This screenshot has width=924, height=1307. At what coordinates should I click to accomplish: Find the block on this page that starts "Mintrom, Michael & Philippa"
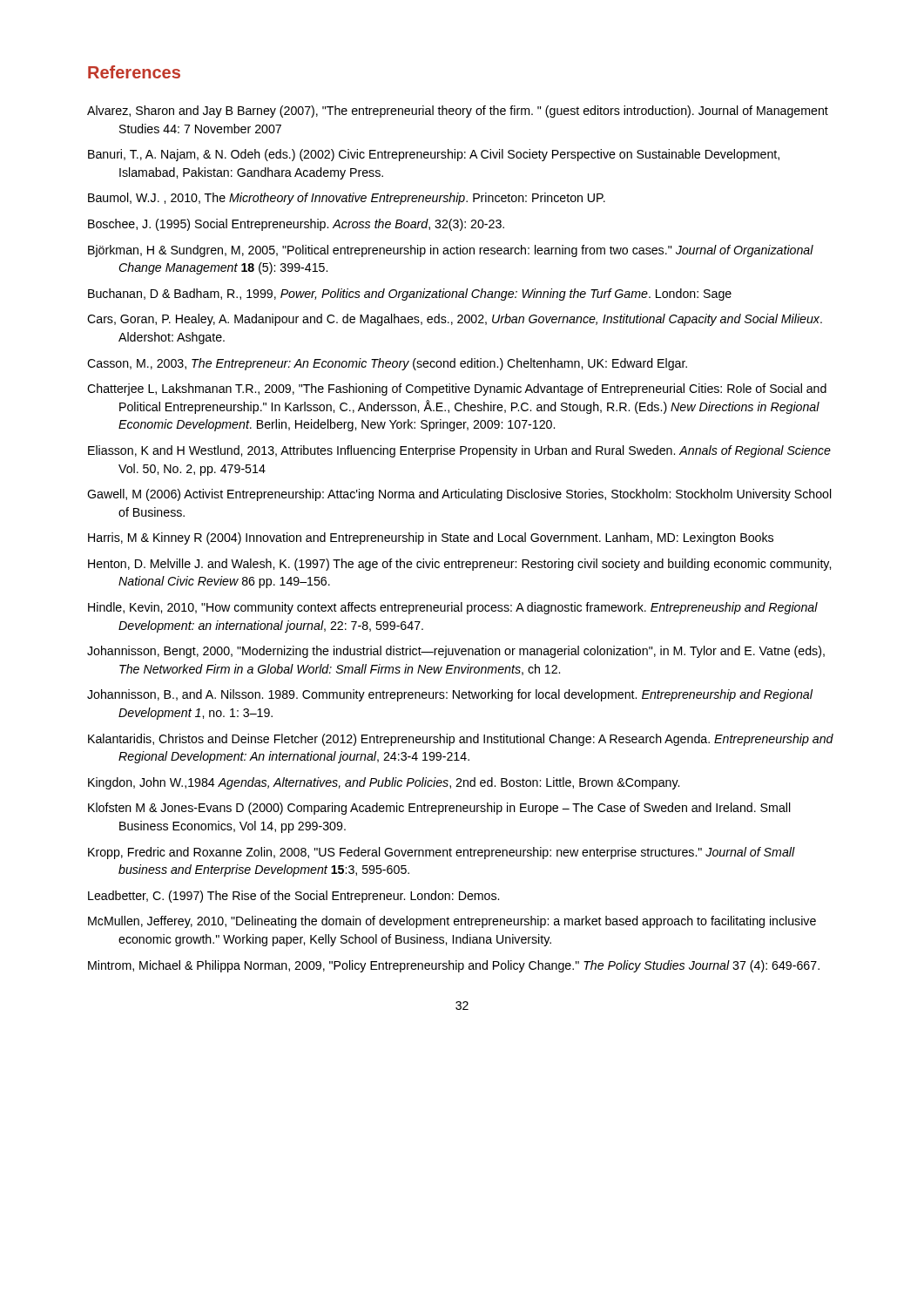coord(454,965)
